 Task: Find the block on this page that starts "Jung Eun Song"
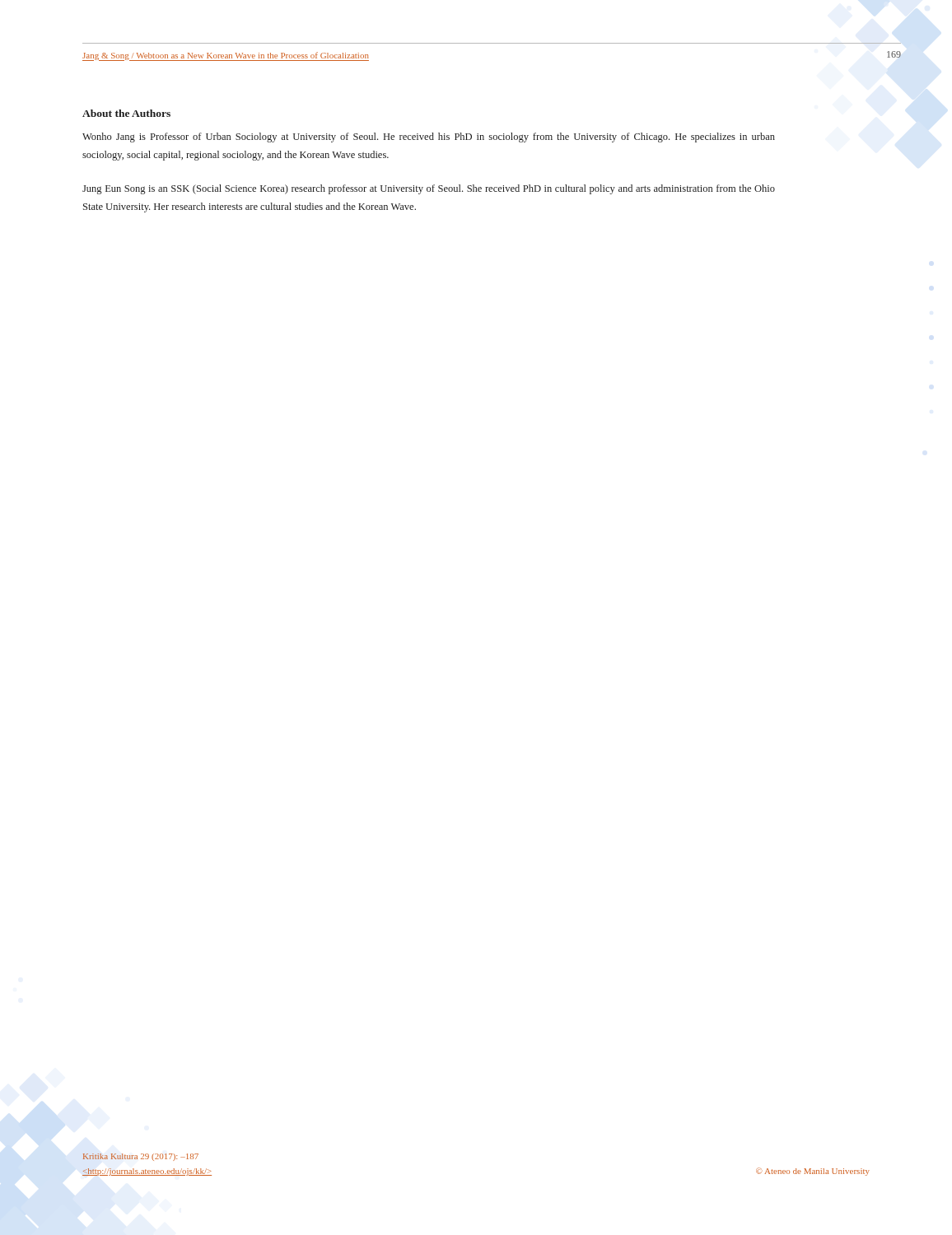(429, 197)
